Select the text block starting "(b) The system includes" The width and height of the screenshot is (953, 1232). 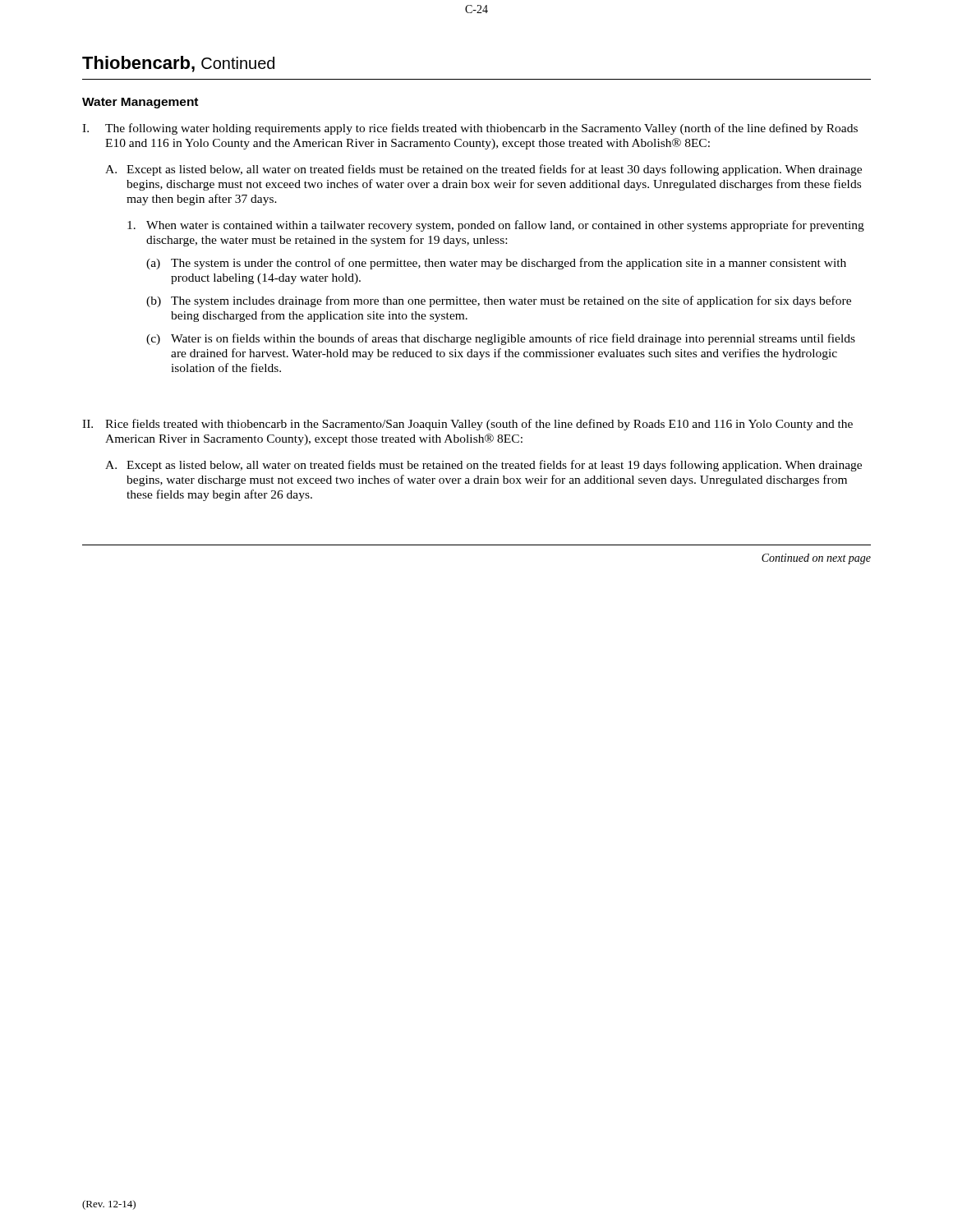[x=509, y=308]
